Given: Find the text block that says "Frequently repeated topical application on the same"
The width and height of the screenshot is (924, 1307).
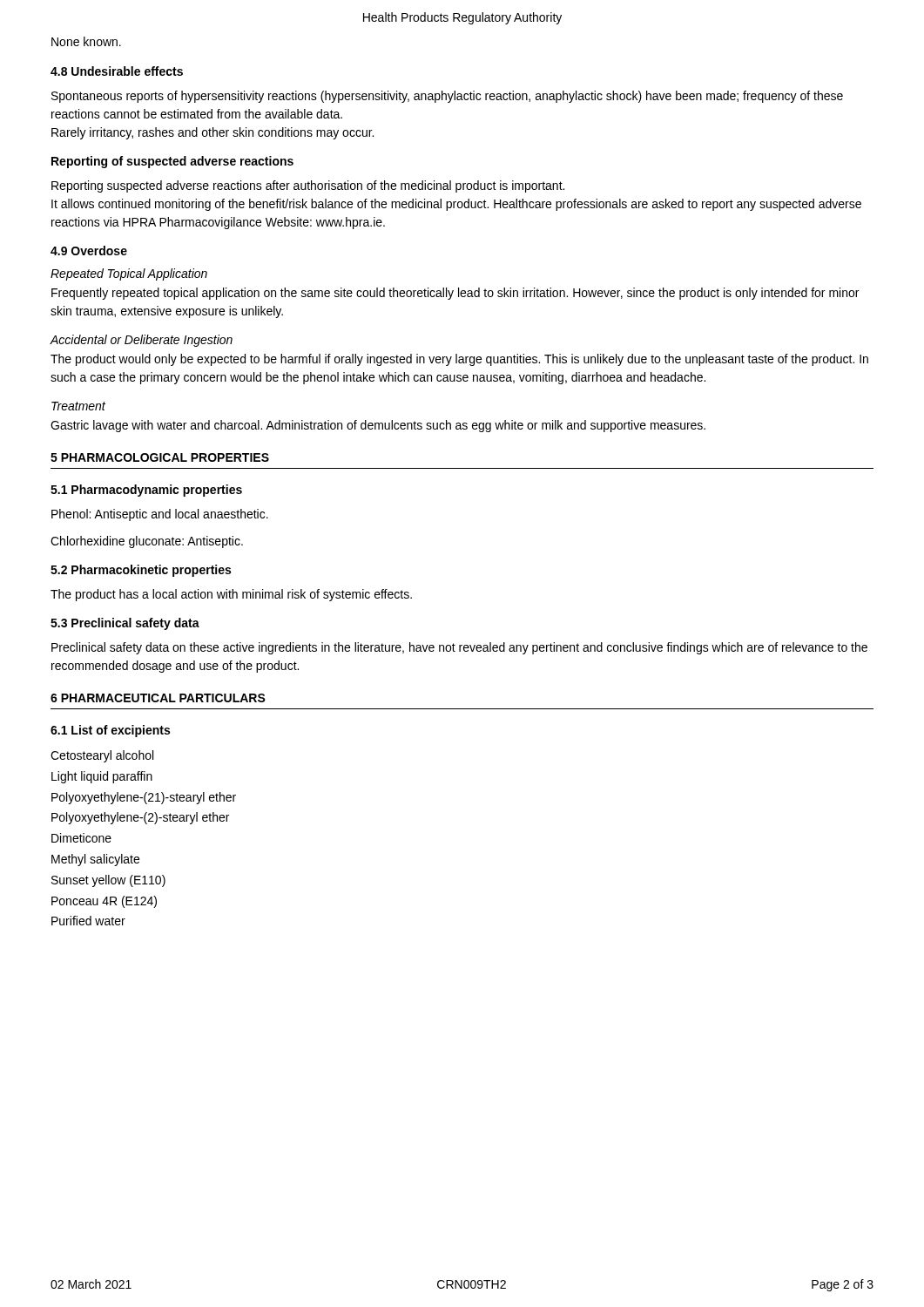Looking at the screenshot, I should [x=455, y=302].
